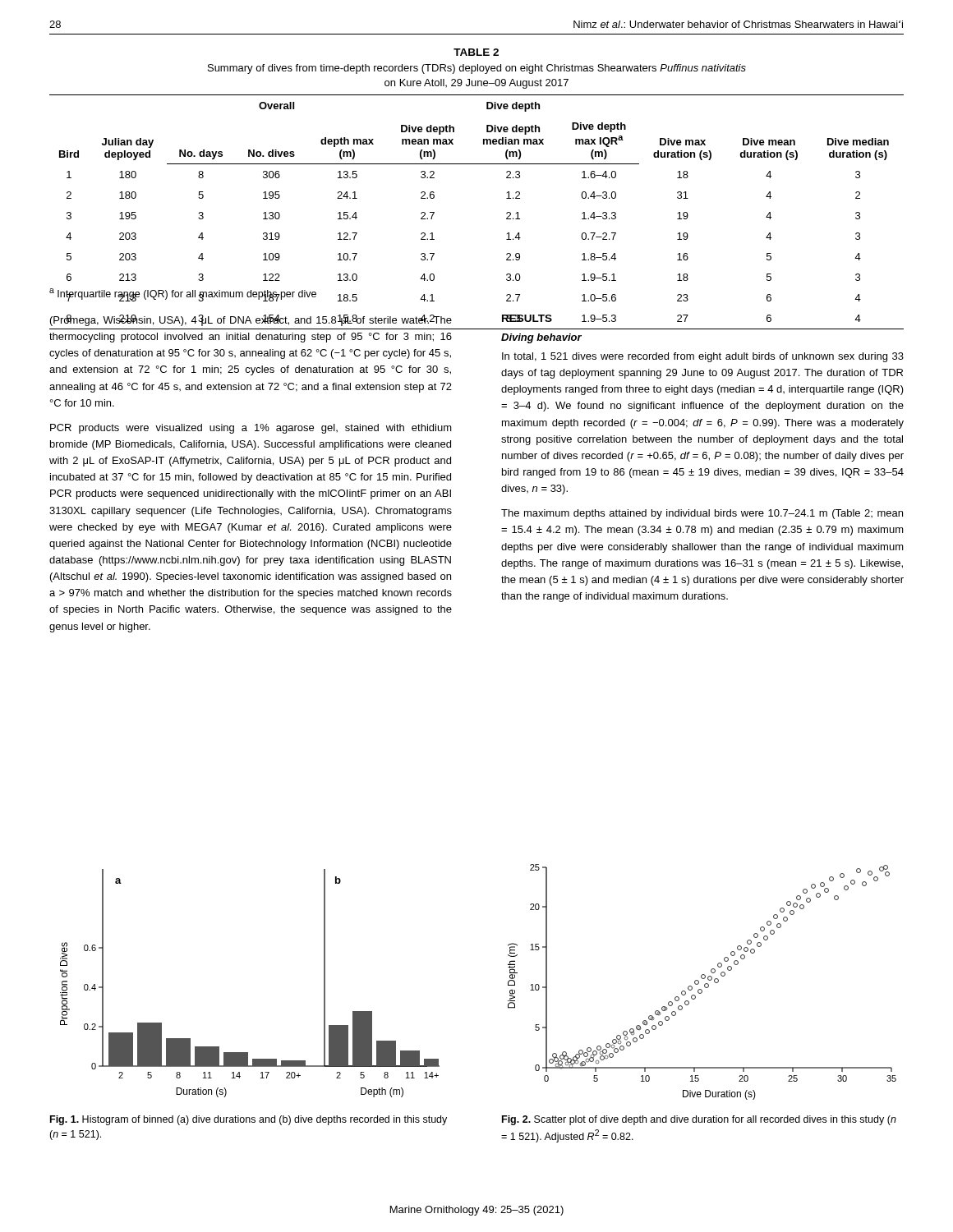Viewport: 953px width, 1232px height.
Task: Find the block on this page that starts "The maximum depths attained"
Action: coord(702,554)
